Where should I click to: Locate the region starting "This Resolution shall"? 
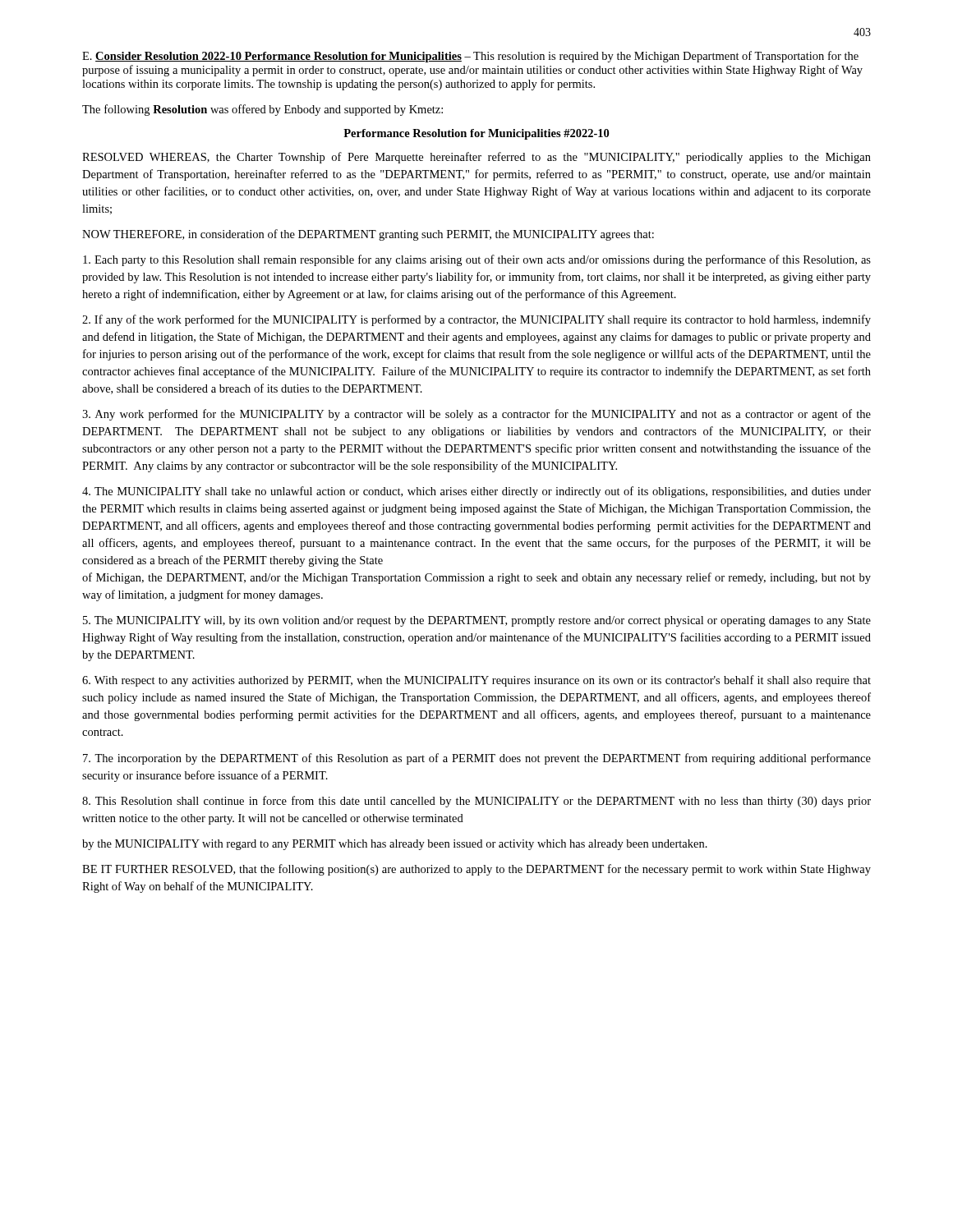pyautogui.click(x=476, y=809)
